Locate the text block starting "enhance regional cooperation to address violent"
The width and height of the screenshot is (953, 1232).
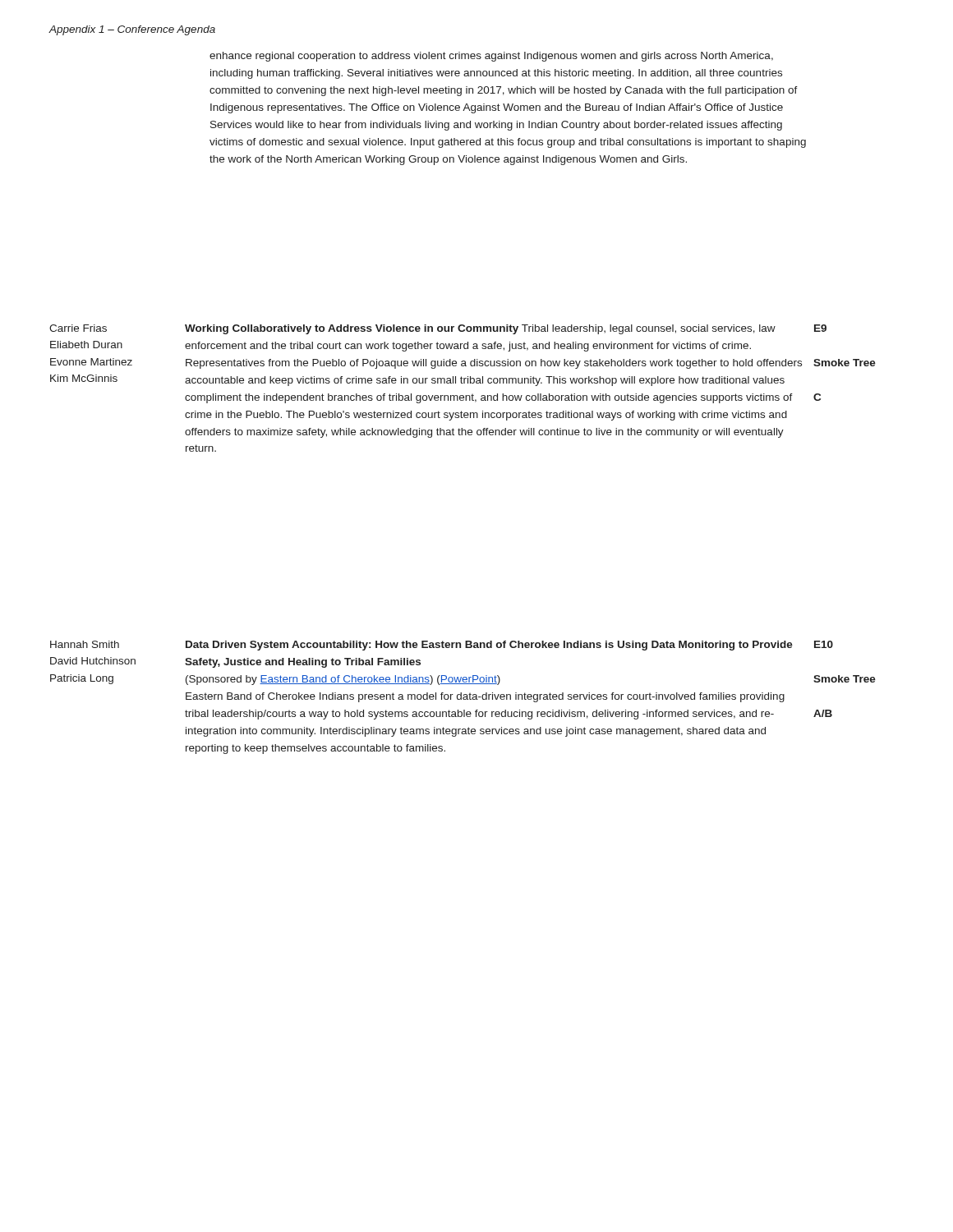(x=508, y=107)
